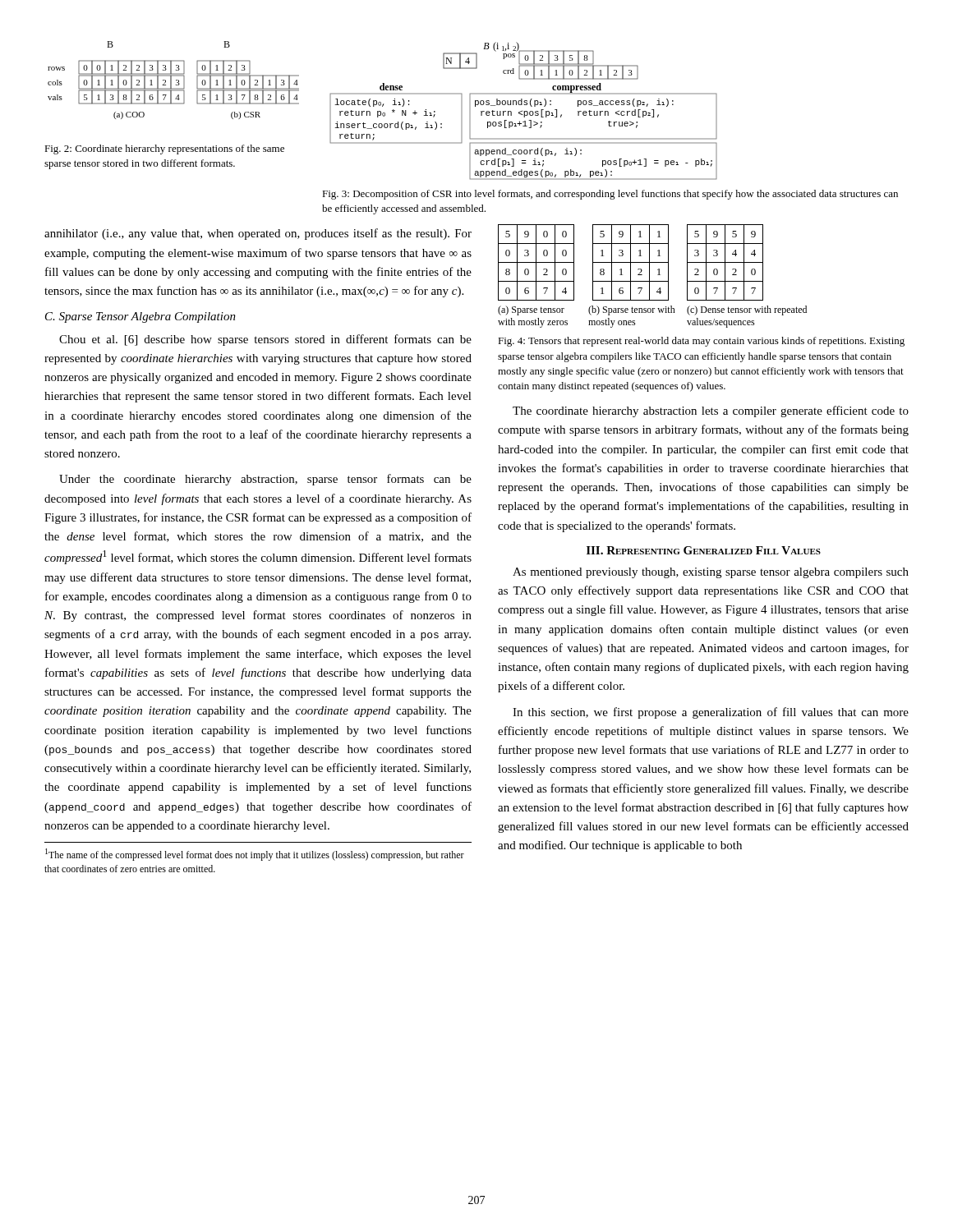The image size is (953, 1232).
Task: Find the caption that says "Fig. 2: Coordinate hierarchy representations"
Action: (164, 156)
